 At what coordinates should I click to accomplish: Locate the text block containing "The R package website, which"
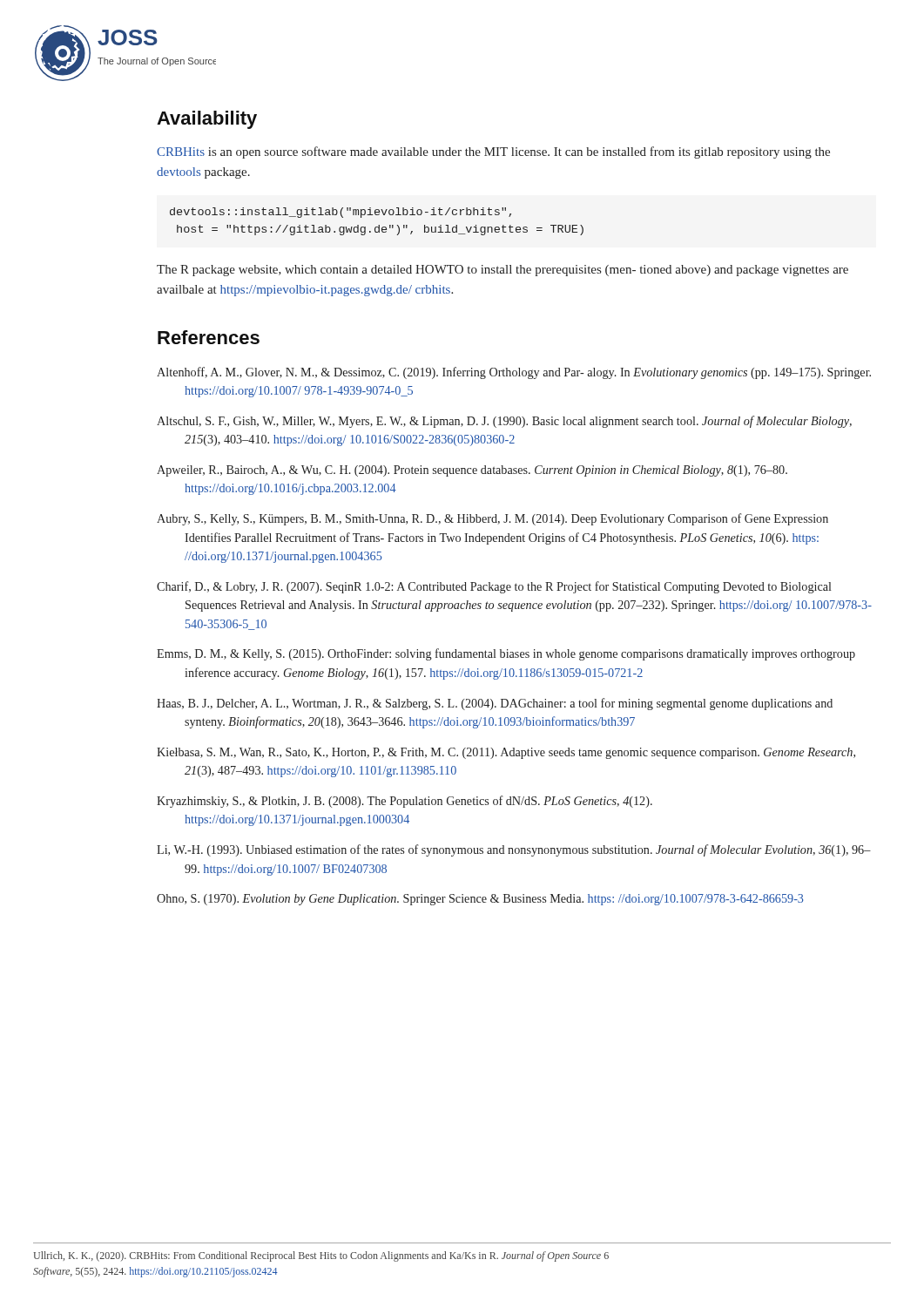coord(503,279)
